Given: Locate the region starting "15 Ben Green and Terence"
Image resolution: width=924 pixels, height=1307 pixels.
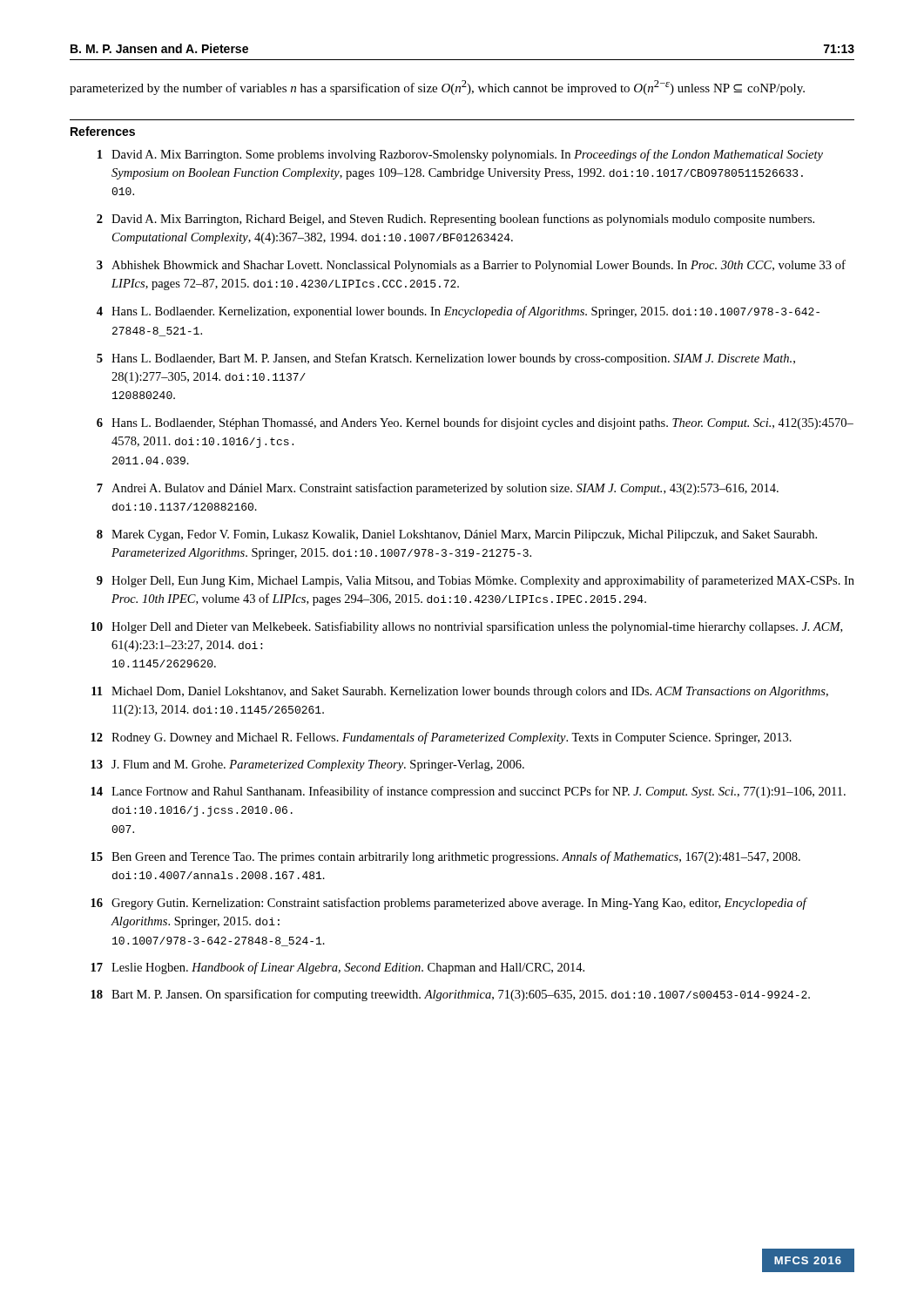Looking at the screenshot, I should click(462, 866).
